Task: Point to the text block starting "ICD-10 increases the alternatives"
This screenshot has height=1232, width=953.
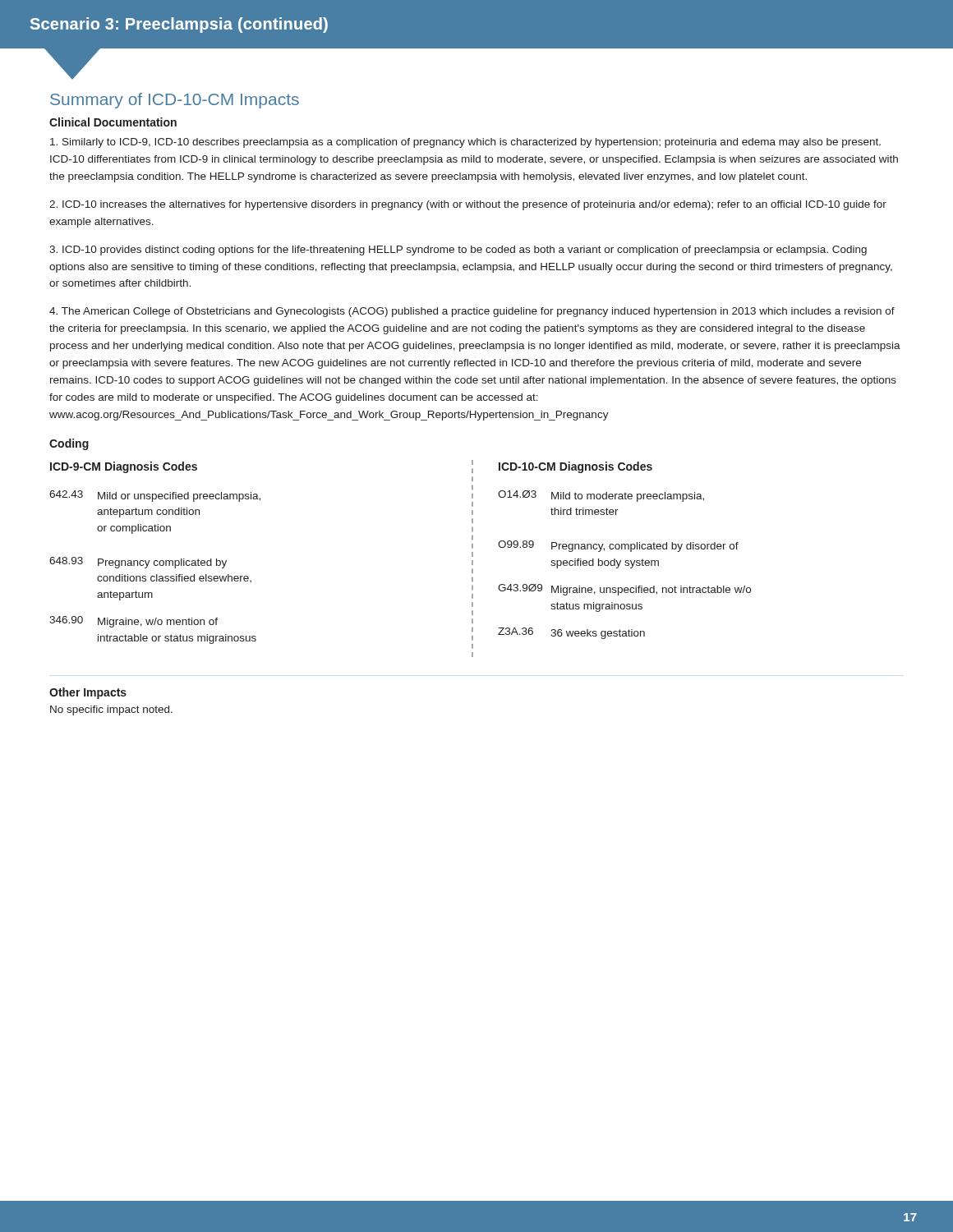Action: (x=468, y=213)
